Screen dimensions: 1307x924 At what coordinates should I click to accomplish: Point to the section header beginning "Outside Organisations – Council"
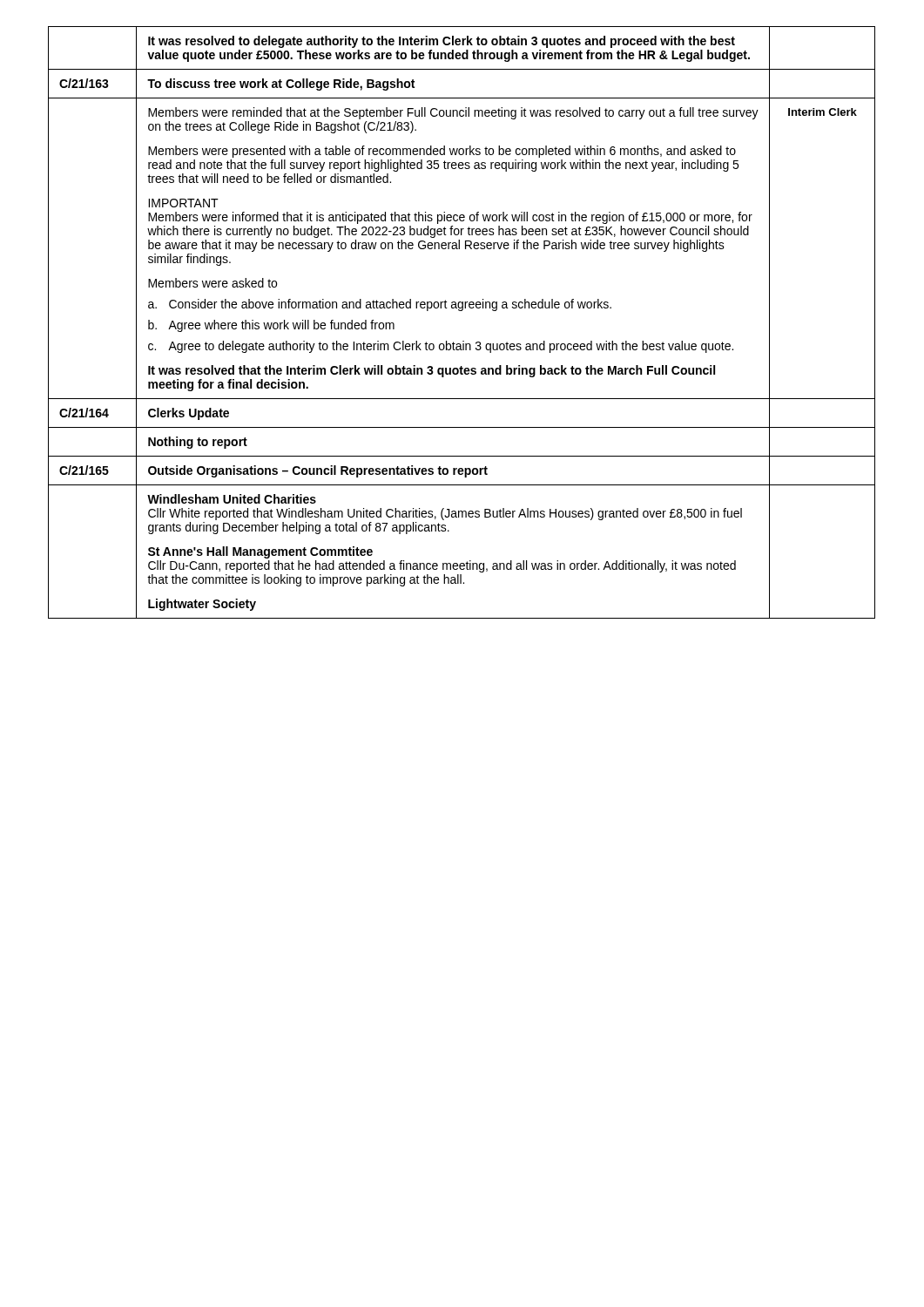click(x=318, y=471)
